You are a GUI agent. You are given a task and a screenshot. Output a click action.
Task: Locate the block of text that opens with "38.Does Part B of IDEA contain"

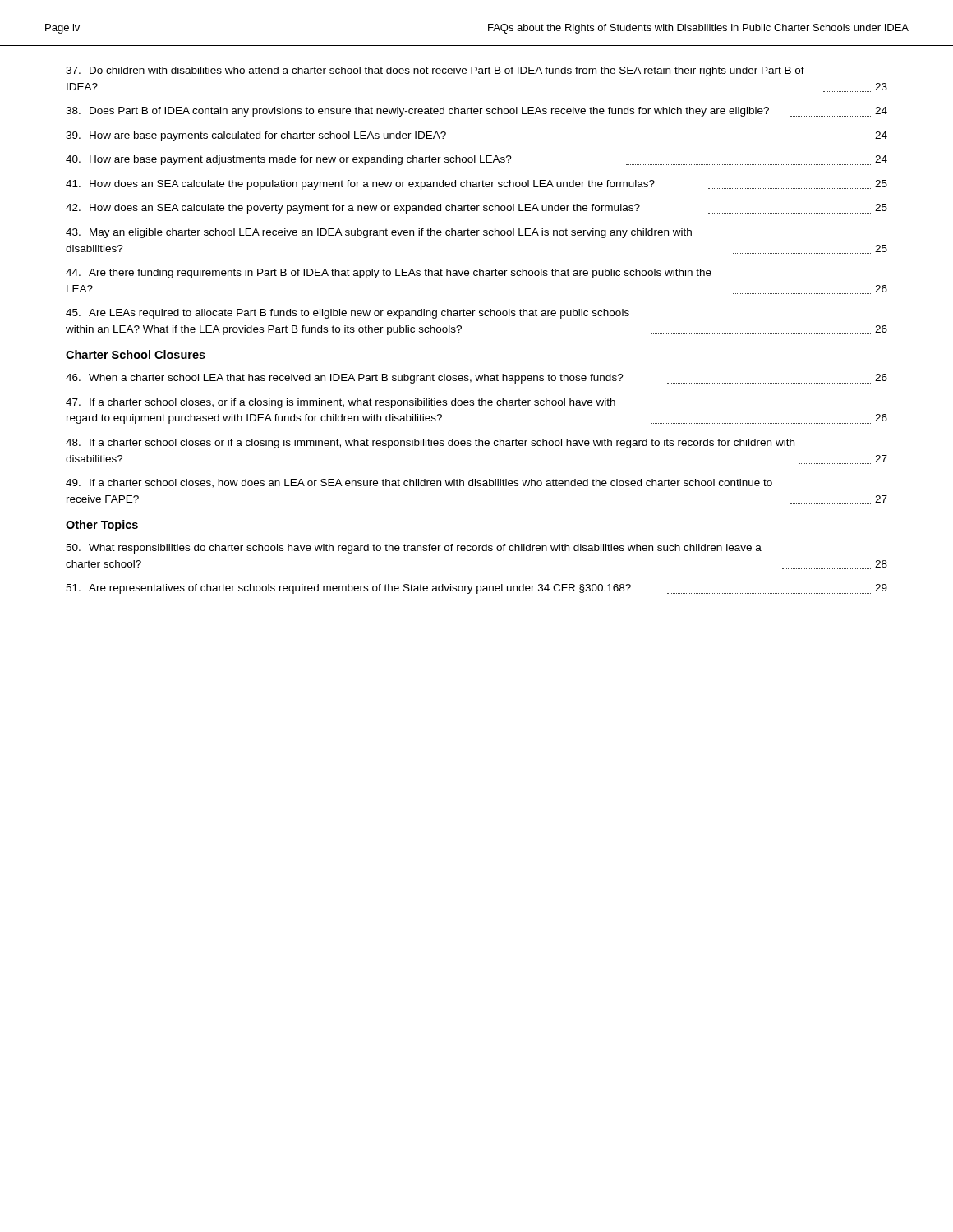[476, 111]
